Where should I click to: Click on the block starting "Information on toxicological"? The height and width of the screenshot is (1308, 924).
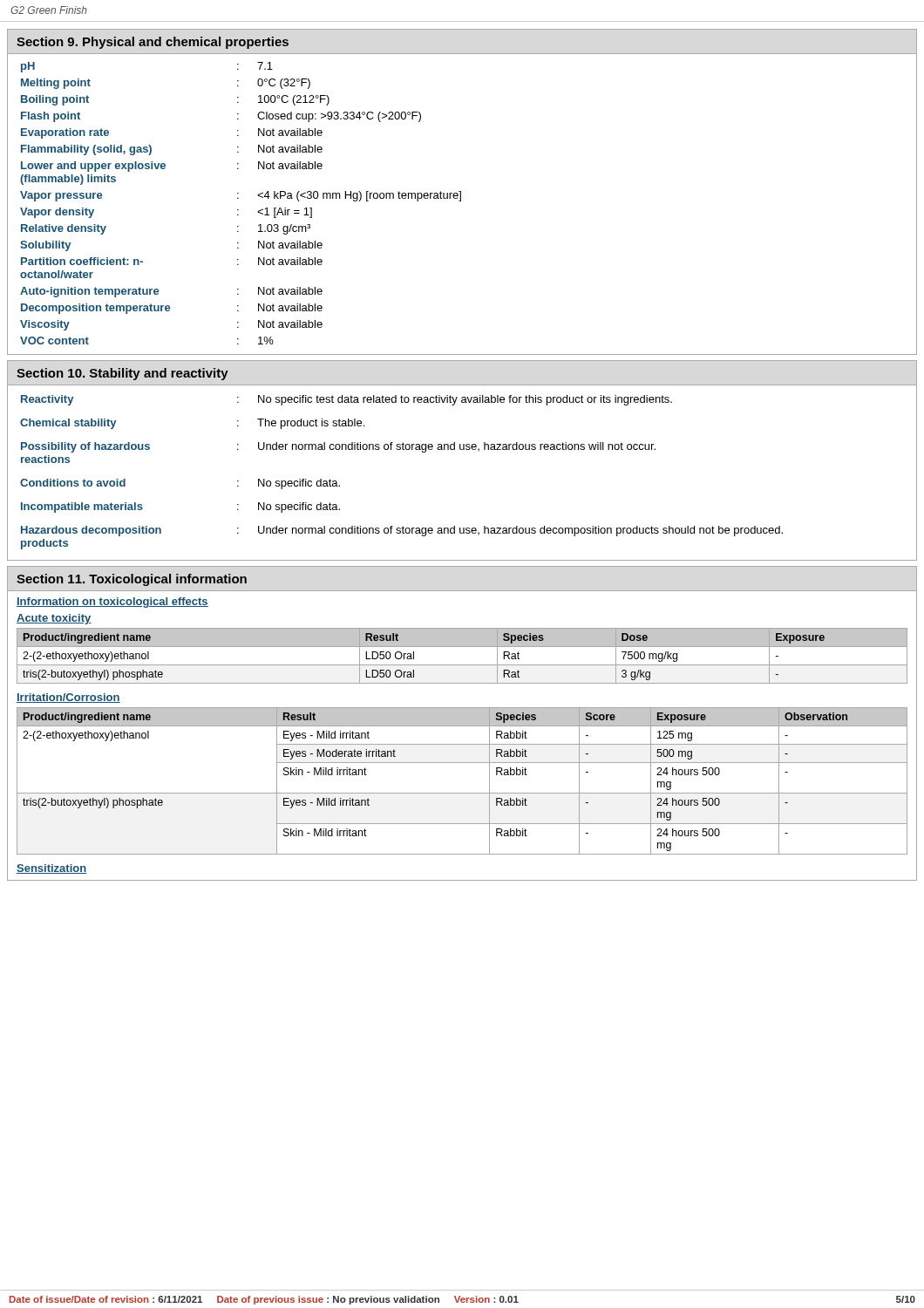pyautogui.click(x=112, y=601)
